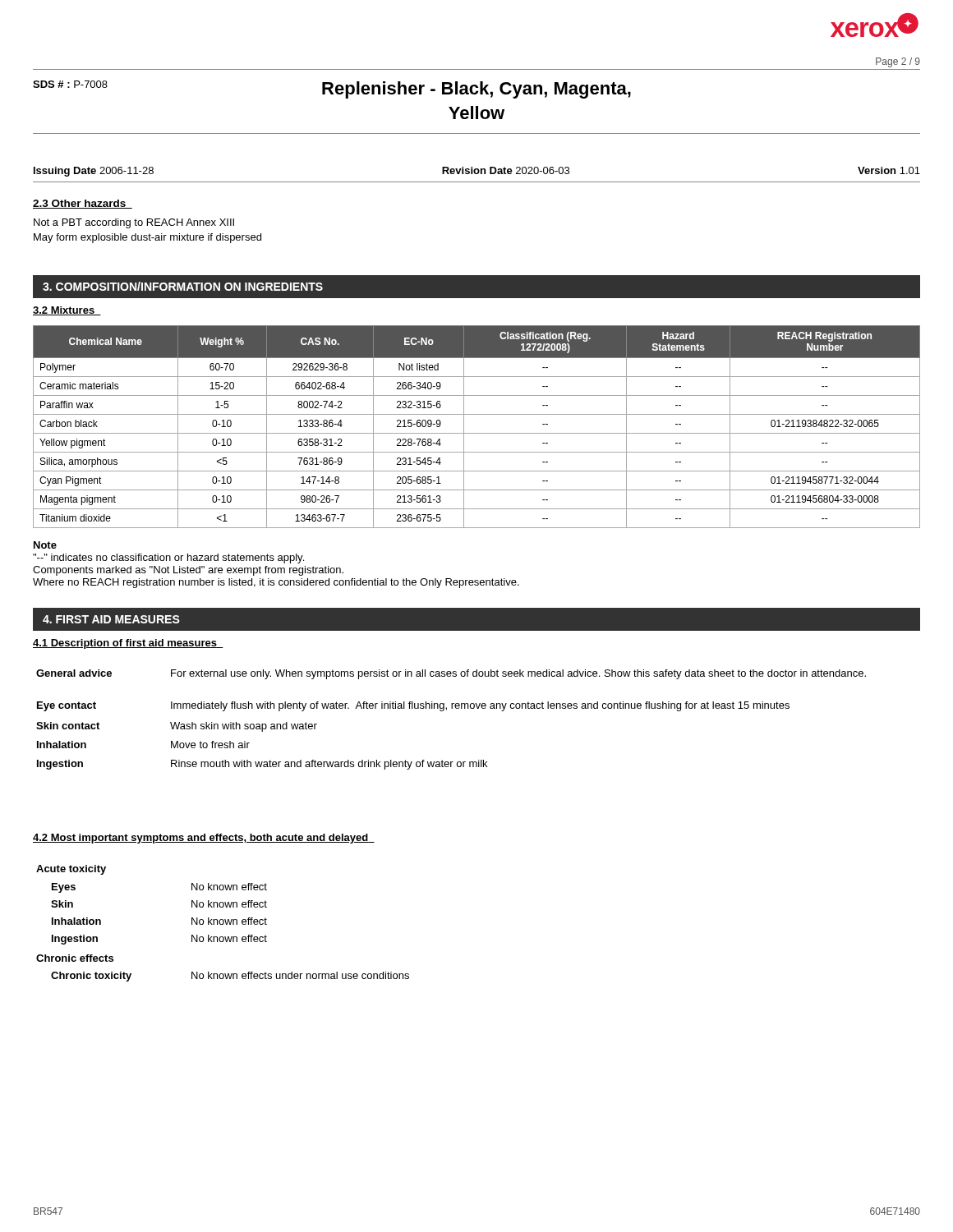This screenshot has height=1232, width=953.
Task: Click on the text that reads ""--" indicates no classification or hazard statements apply."
Action: point(169,557)
